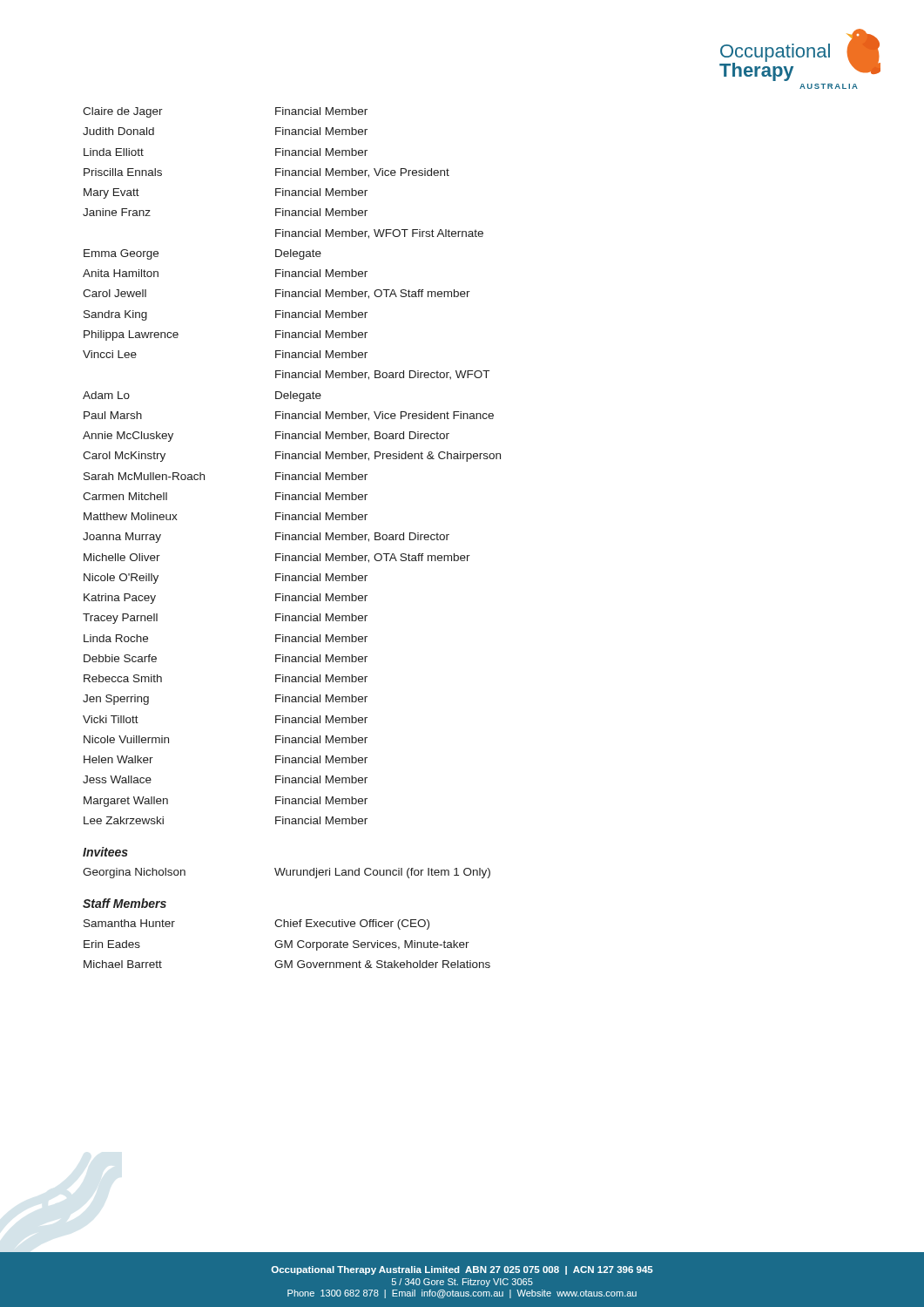Find the list item that says "Priscilla Ennals Financial Member, Vice"

(x=120, y=173)
